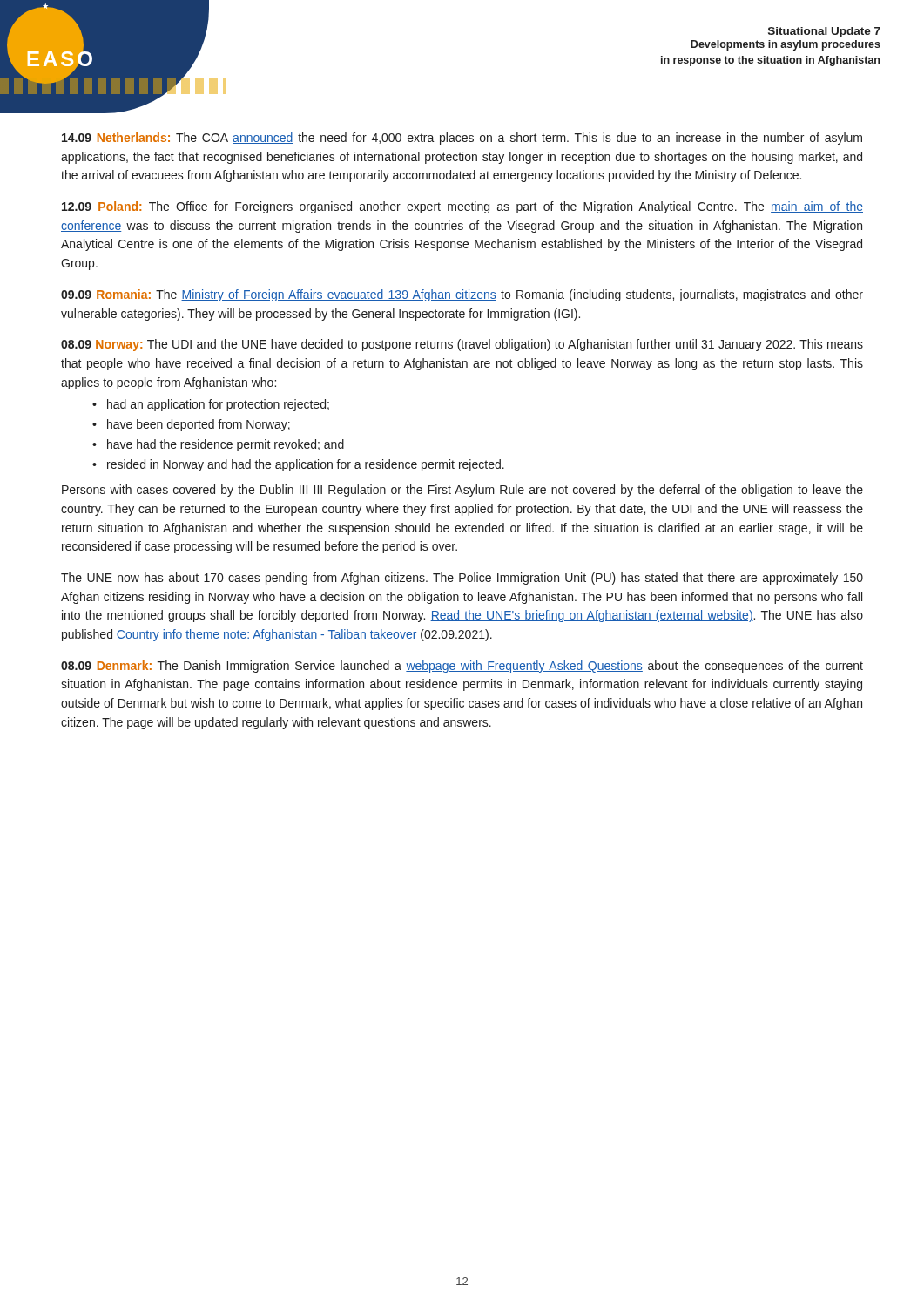
Task: Find the passage starting "• resided in"
Action: point(299,465)
